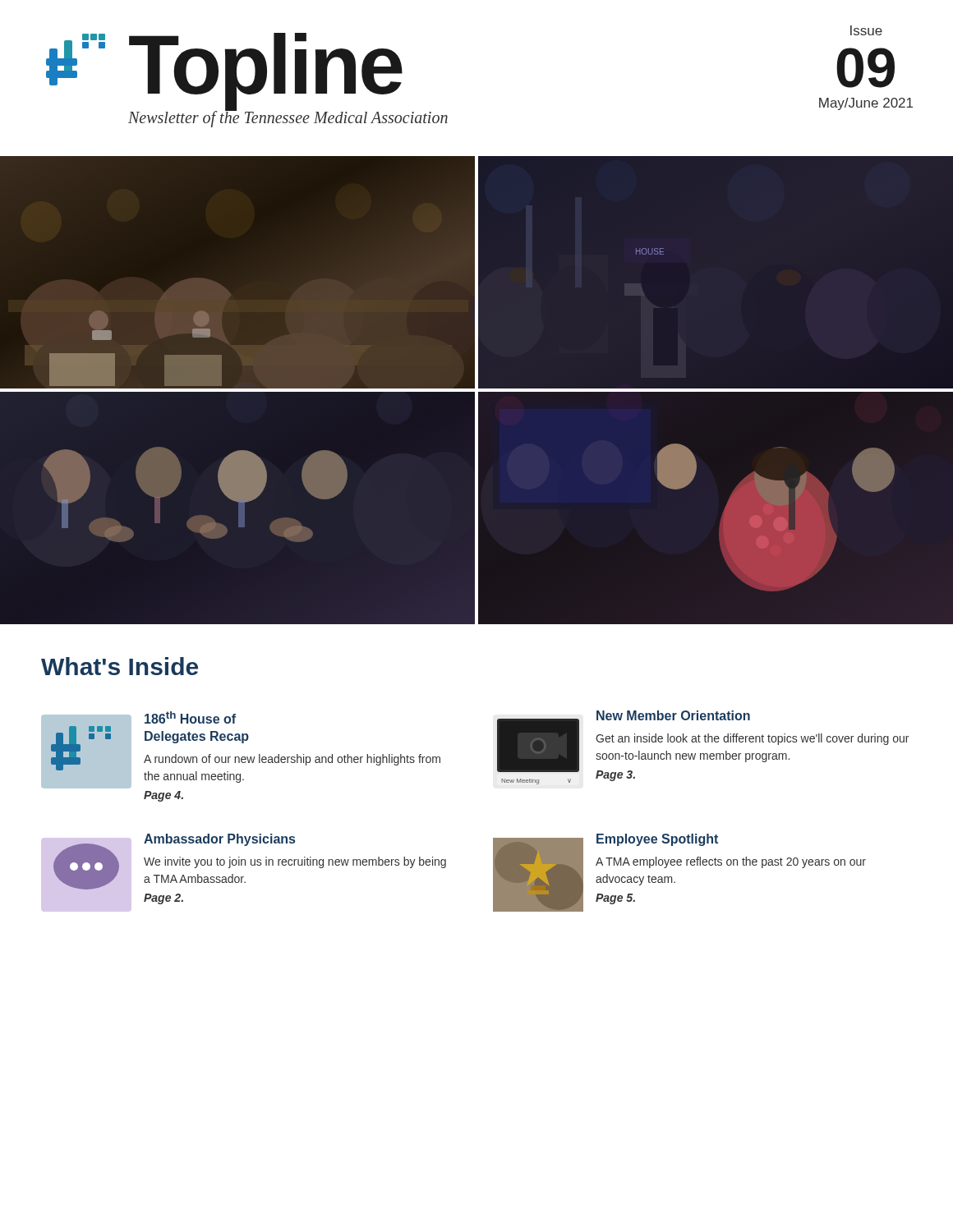Locate the element starting "What's Inside"
Image resolution: width=953 pixels, height=1232 pixels.
pyautogui.click(x=120, y=667)
